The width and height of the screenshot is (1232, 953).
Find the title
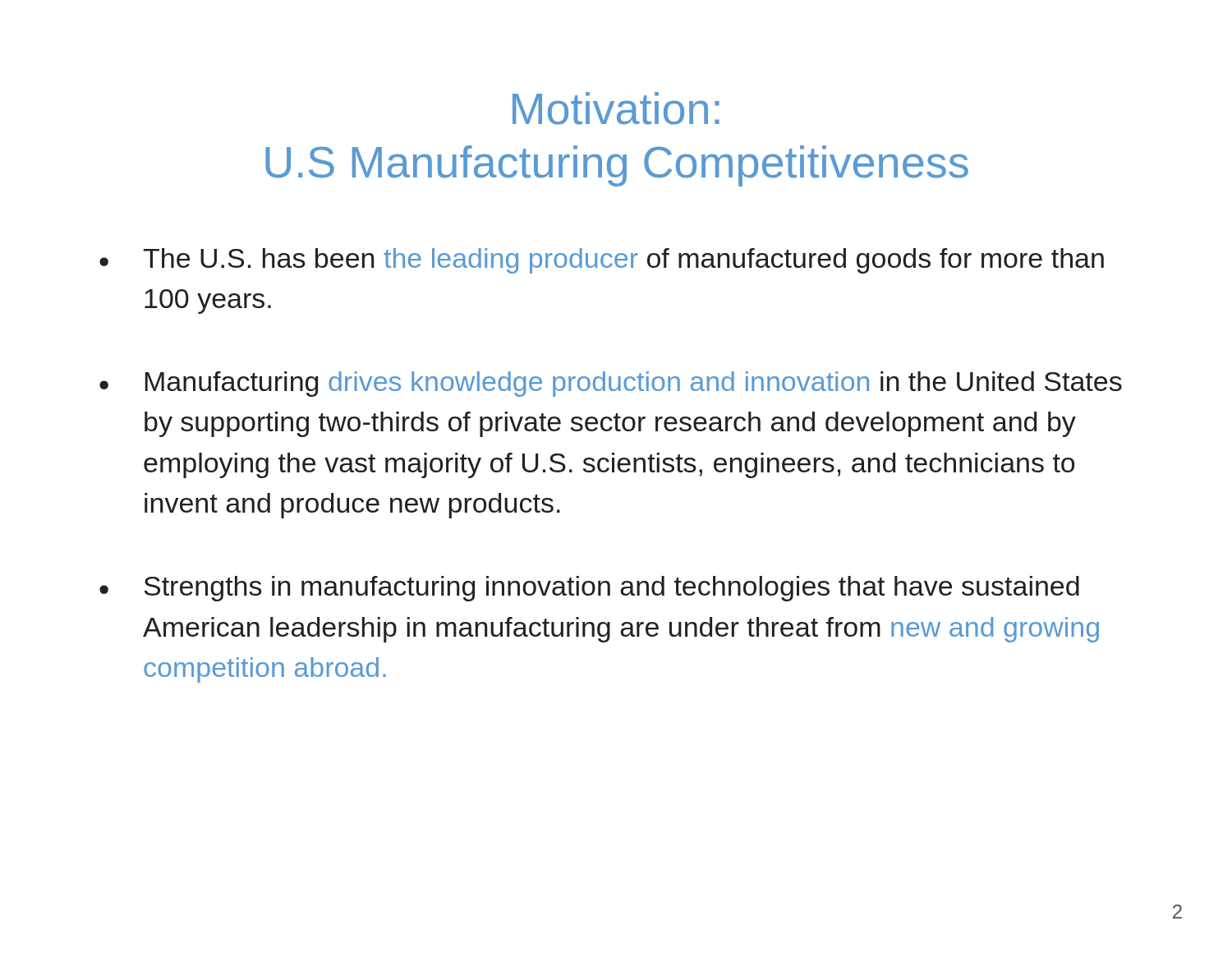pyautogui.click(x=616, y=135)
